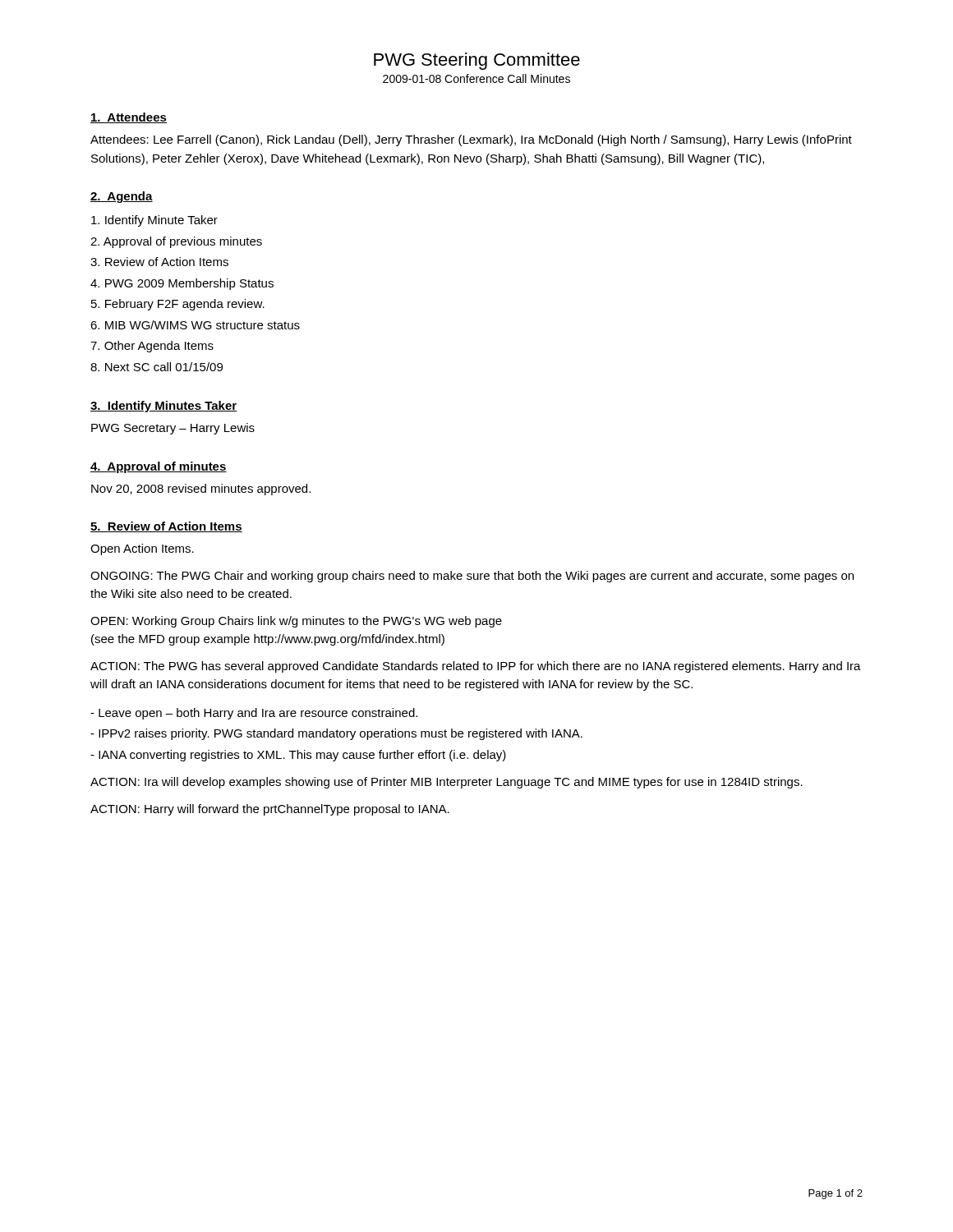This screenshot has height=1232, width=953.
Task: Locate the text "3. Review of Action Items"
Action: point(160,262)
